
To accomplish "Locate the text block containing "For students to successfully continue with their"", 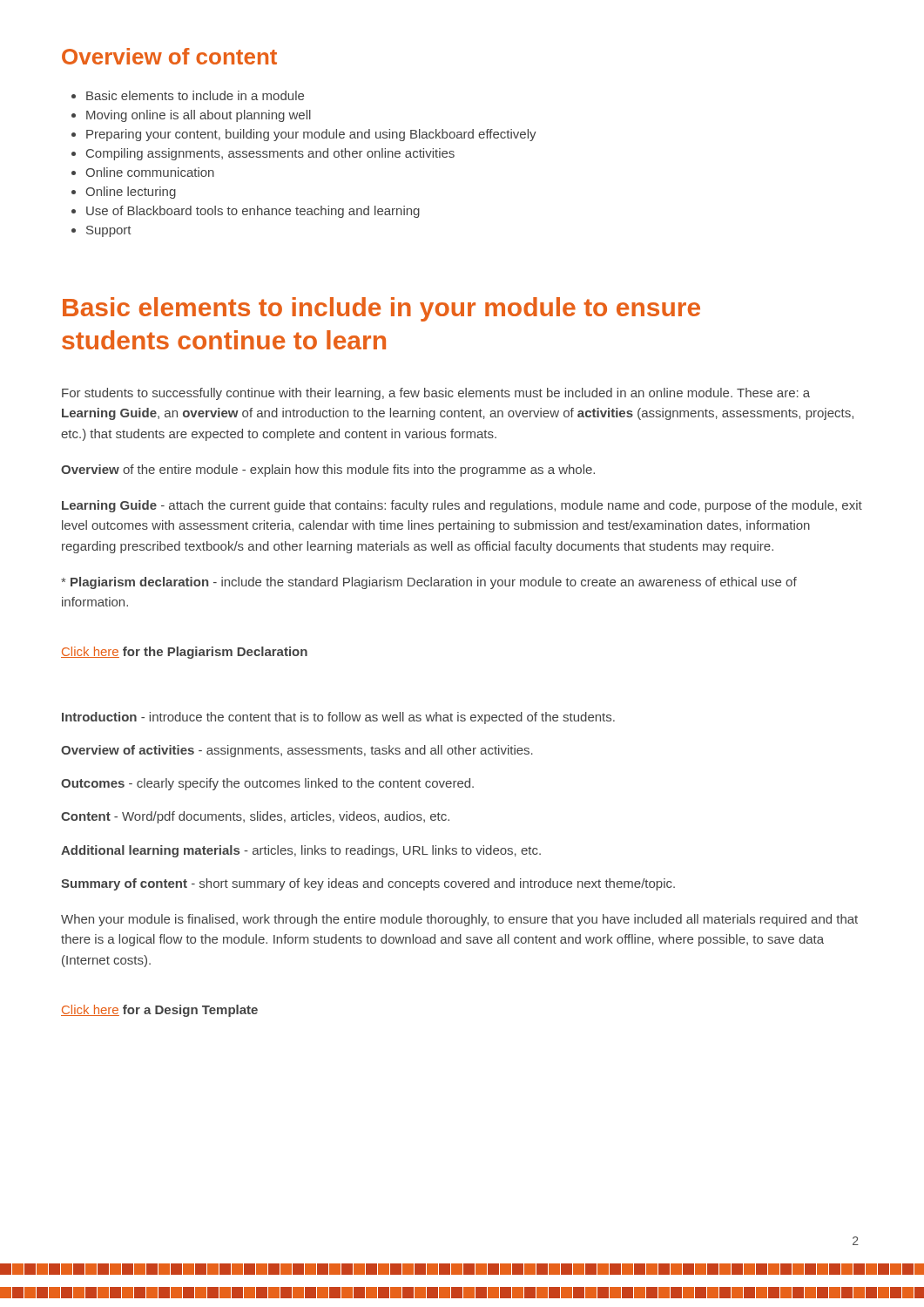I will 462,413.
